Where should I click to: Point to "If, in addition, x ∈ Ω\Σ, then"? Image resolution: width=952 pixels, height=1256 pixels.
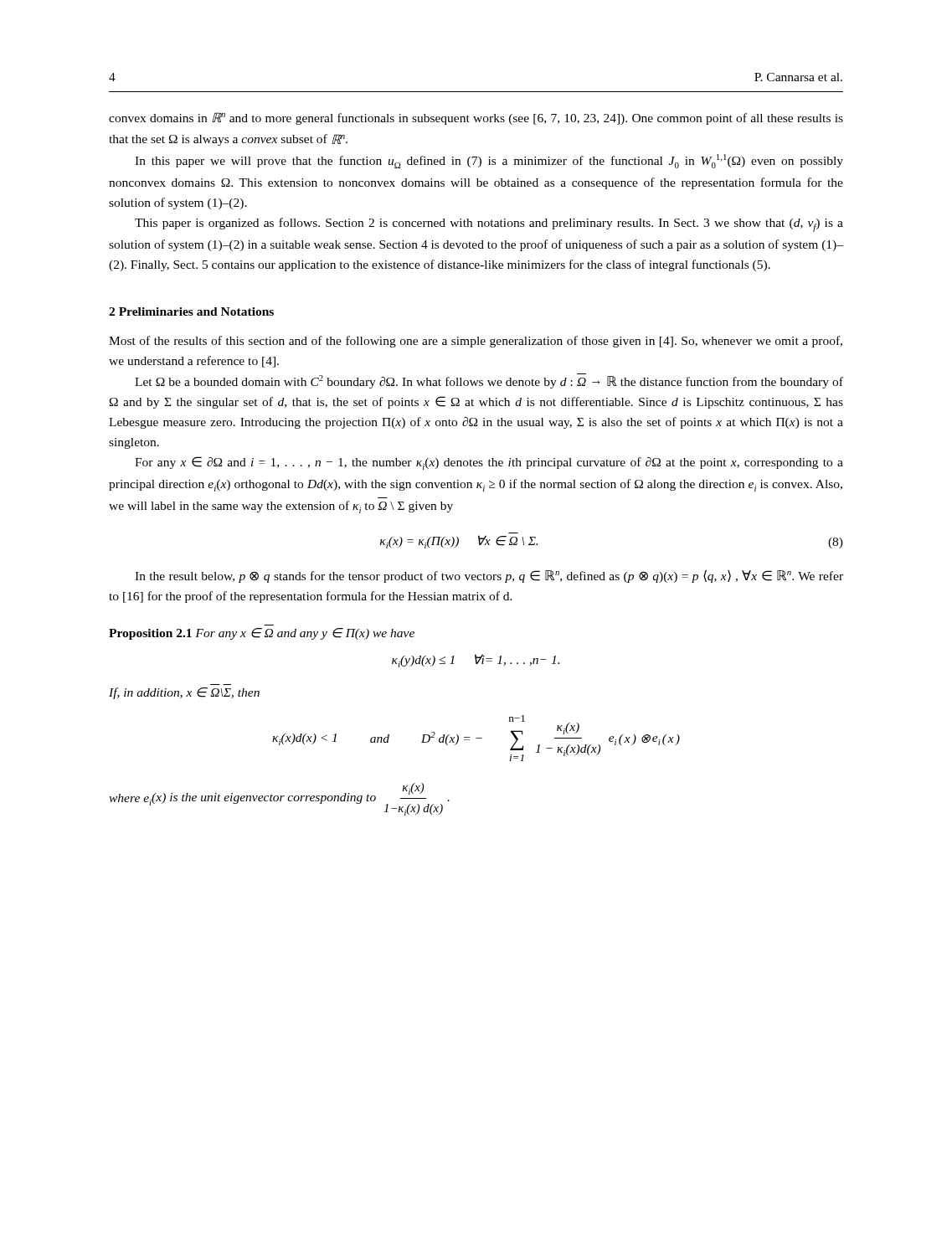pos(184,693)
